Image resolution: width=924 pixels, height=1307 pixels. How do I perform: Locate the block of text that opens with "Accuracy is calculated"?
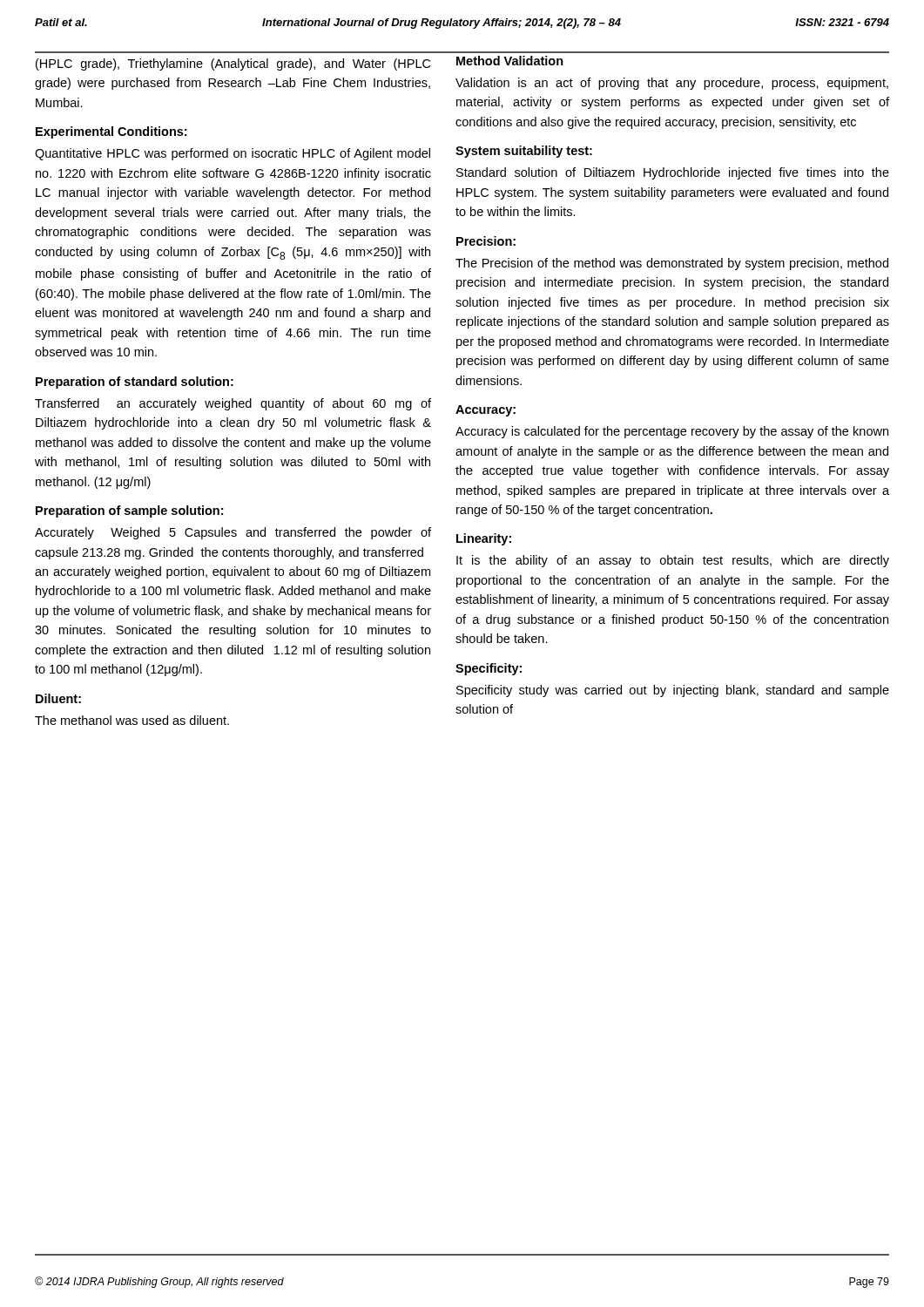coord(672,471)
